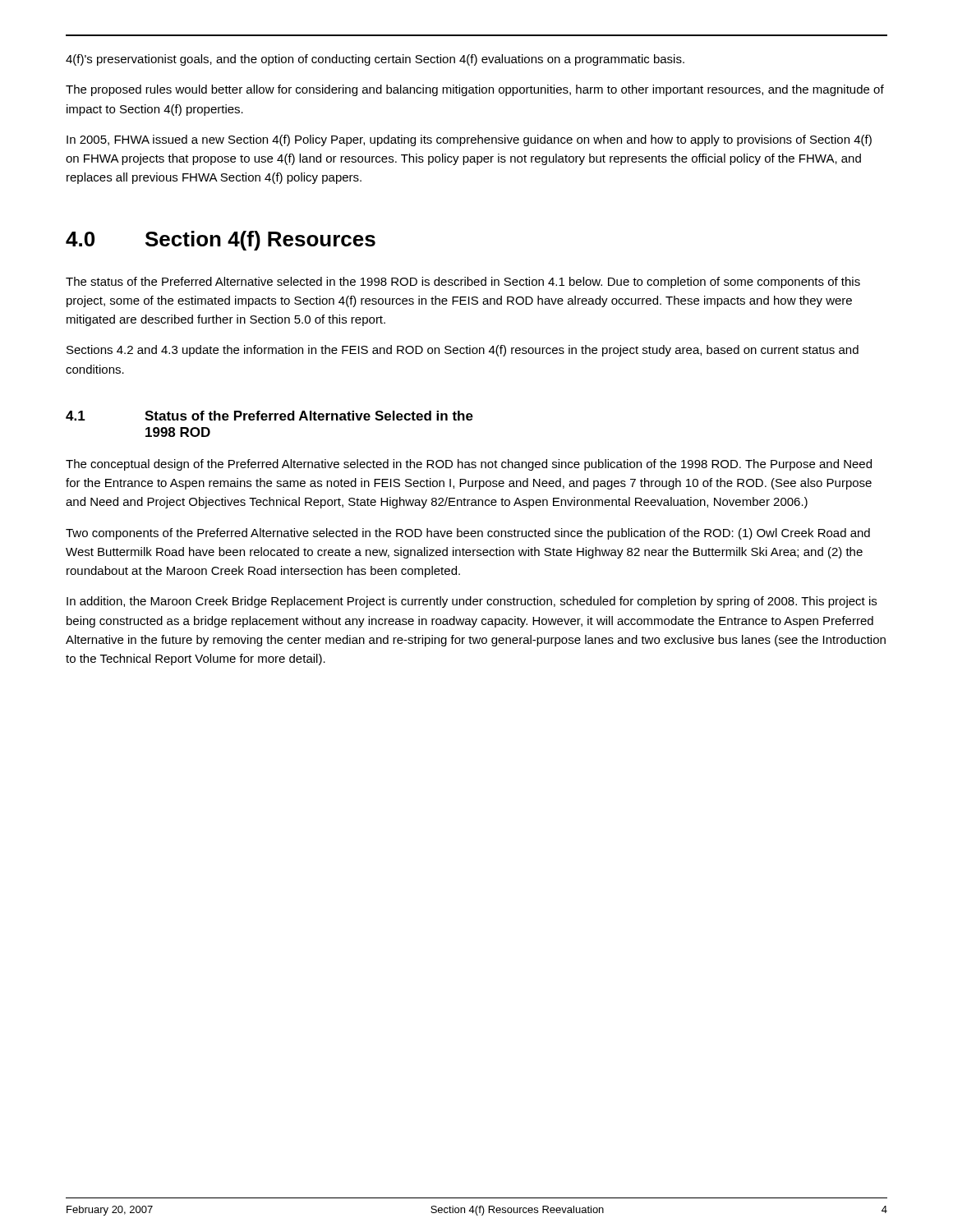
Task: Find the element starting "In 2005, FHWA issued a new"
Action: [x=469, y=158]
